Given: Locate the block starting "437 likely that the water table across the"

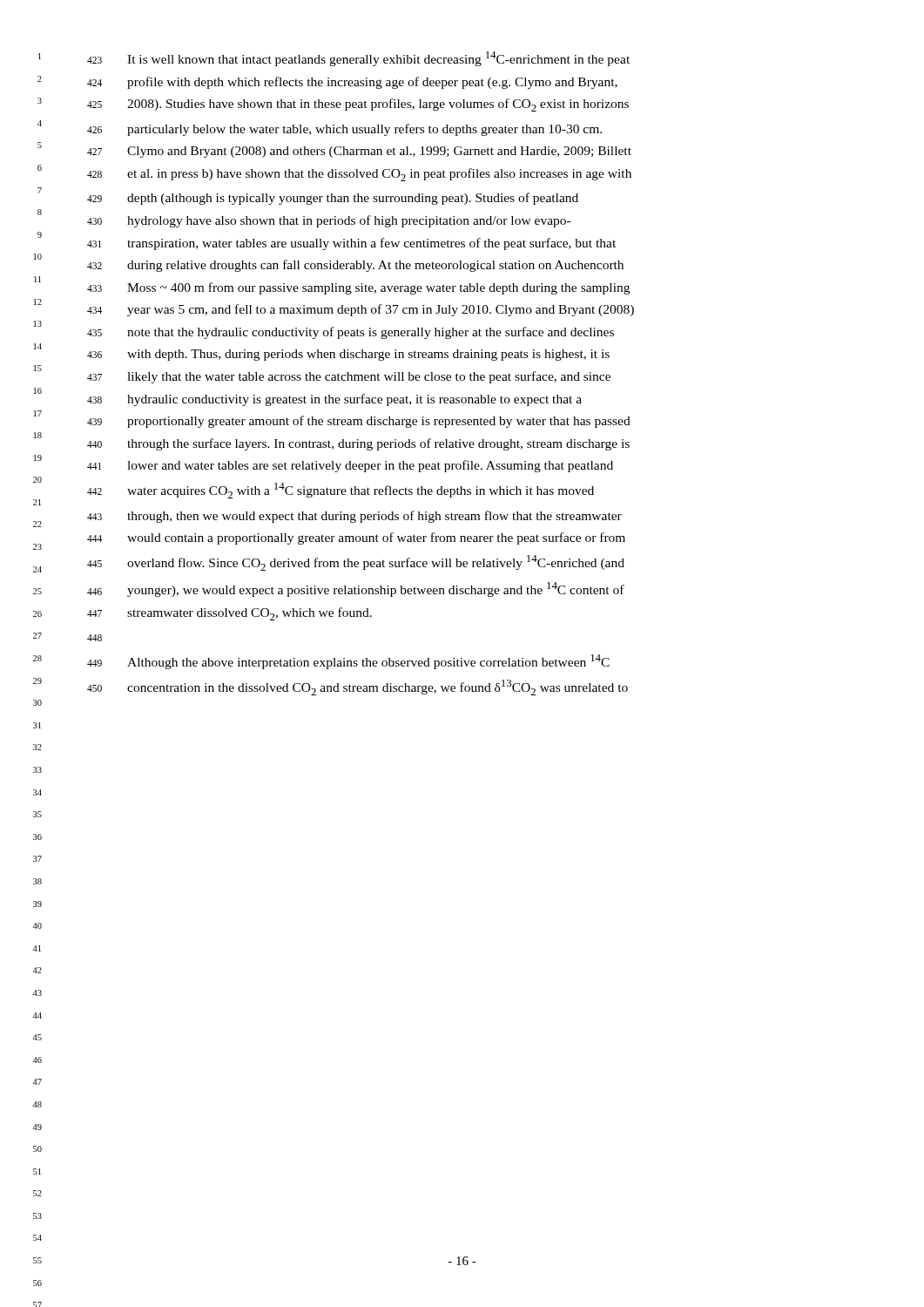Looking at the screenshot, I should coord(349,376).
